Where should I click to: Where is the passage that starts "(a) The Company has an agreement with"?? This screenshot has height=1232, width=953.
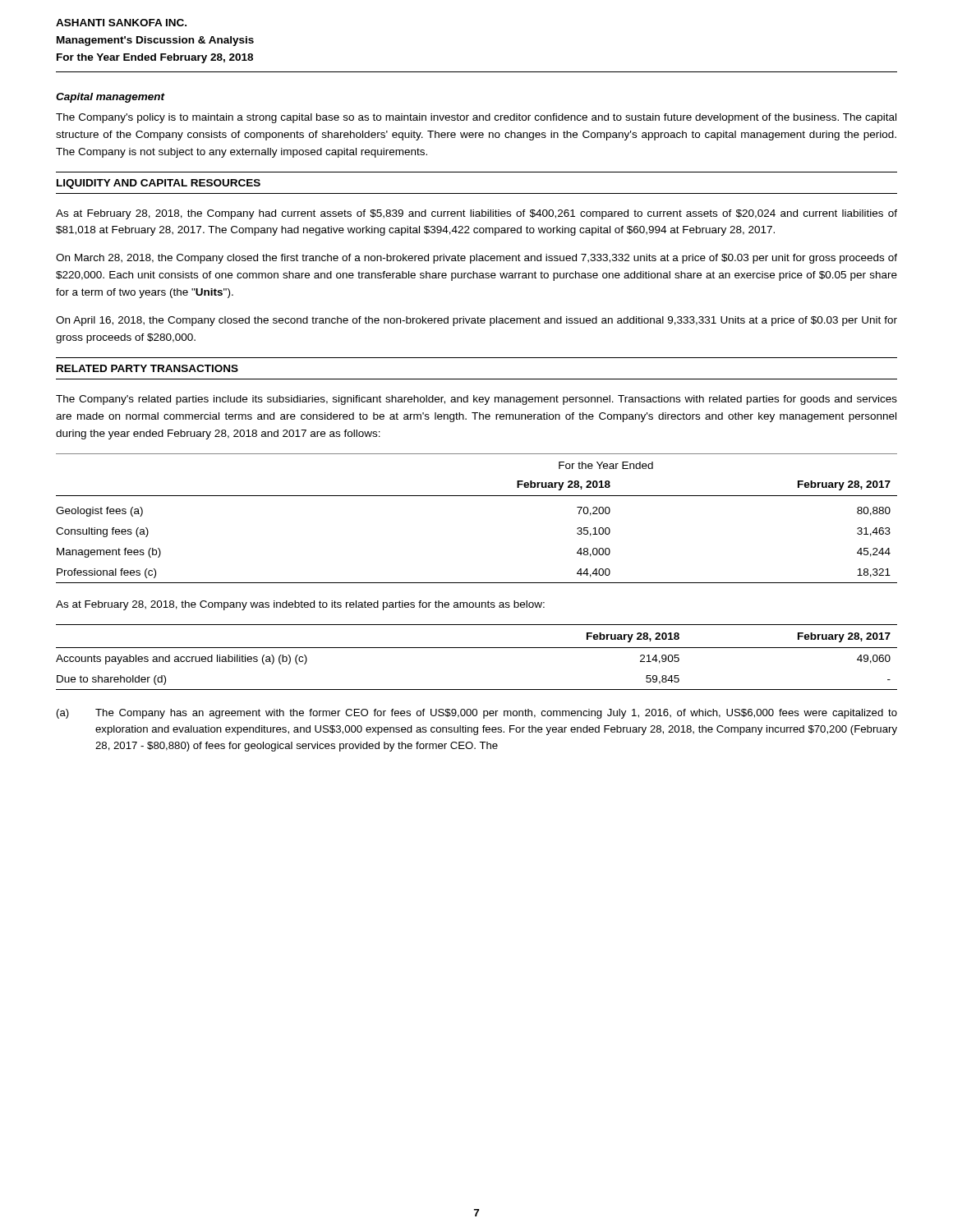476,729
